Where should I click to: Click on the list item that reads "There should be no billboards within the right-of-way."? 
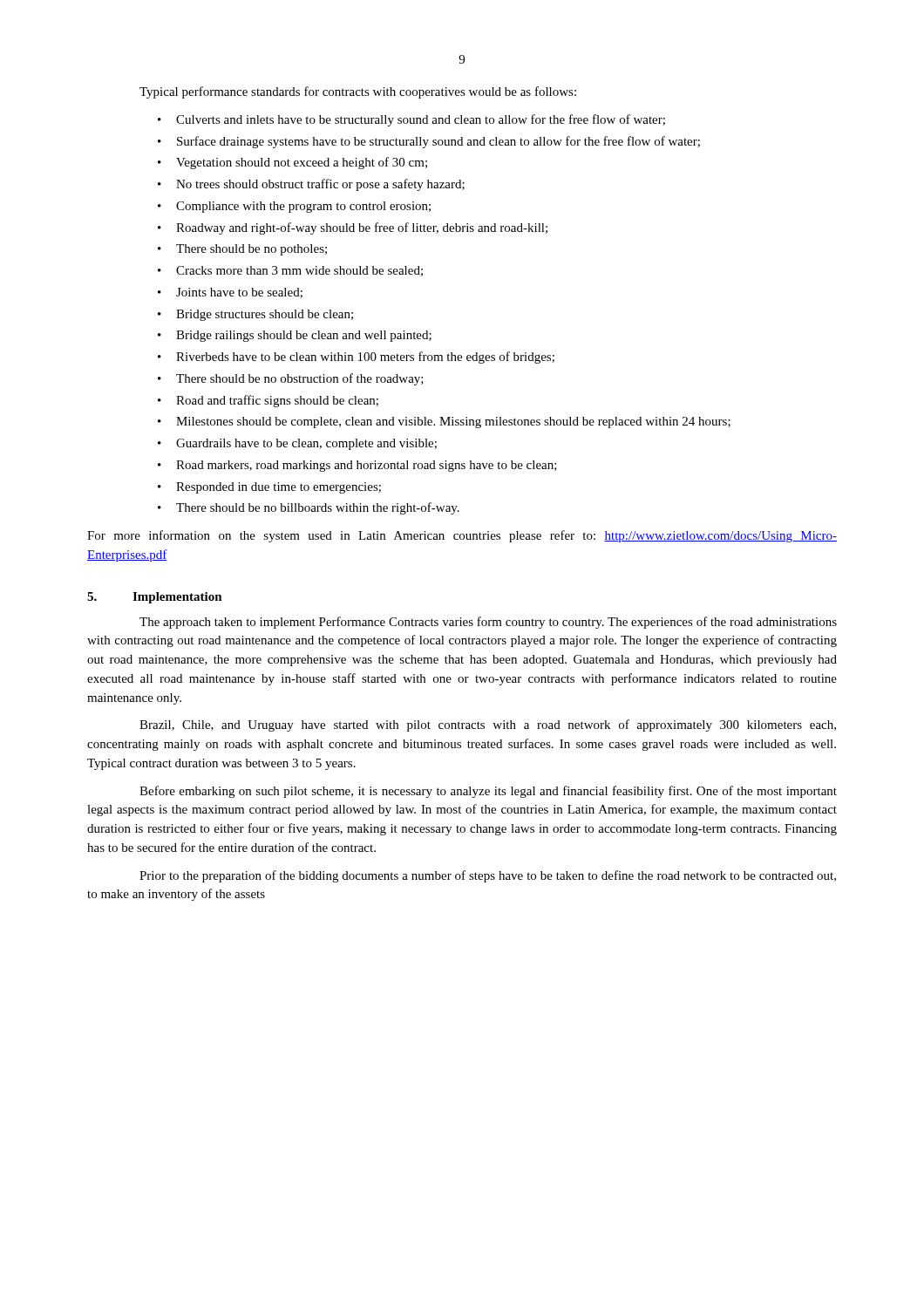tap(318, 508)
